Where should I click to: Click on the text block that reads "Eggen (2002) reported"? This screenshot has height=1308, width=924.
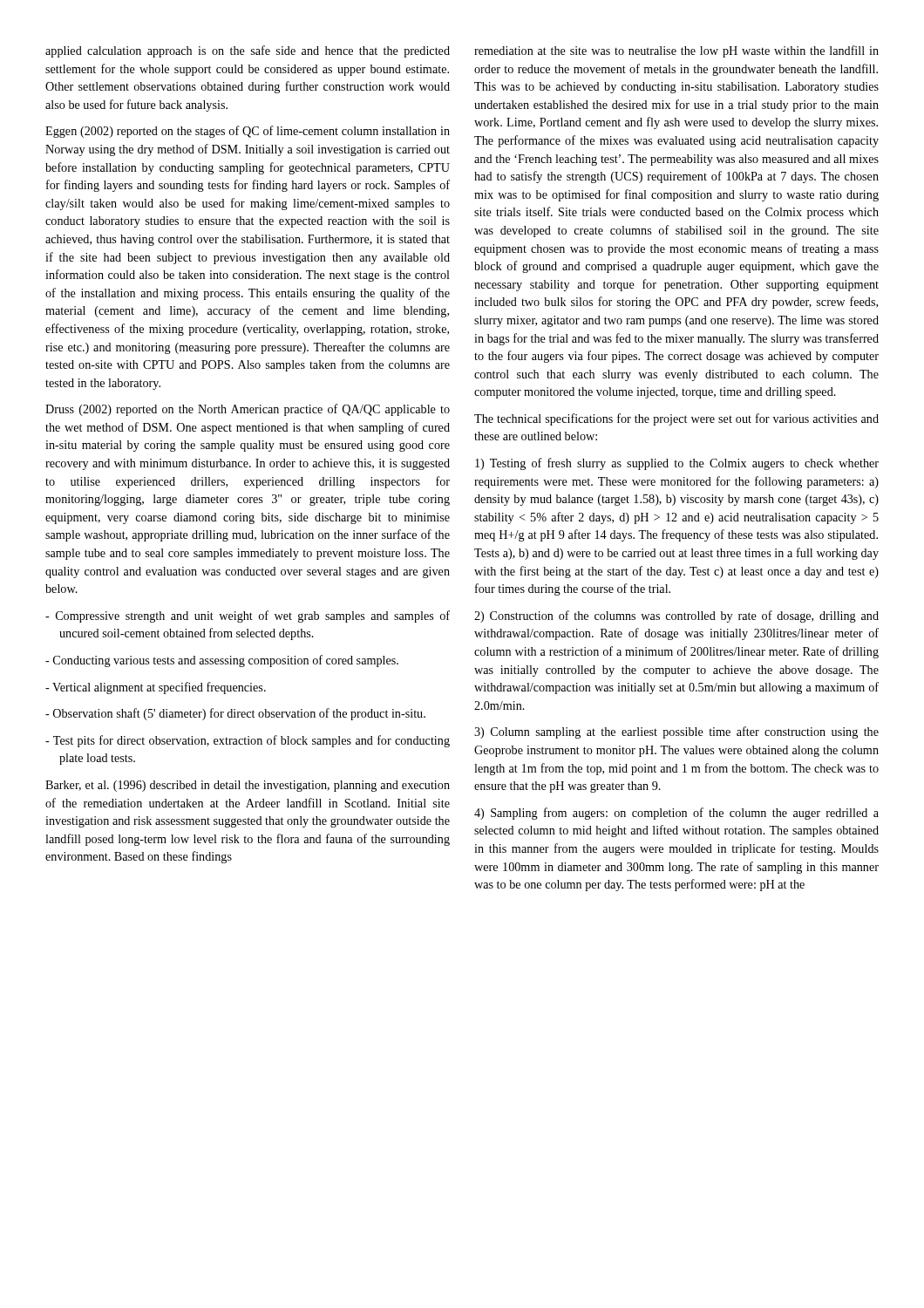248,257
